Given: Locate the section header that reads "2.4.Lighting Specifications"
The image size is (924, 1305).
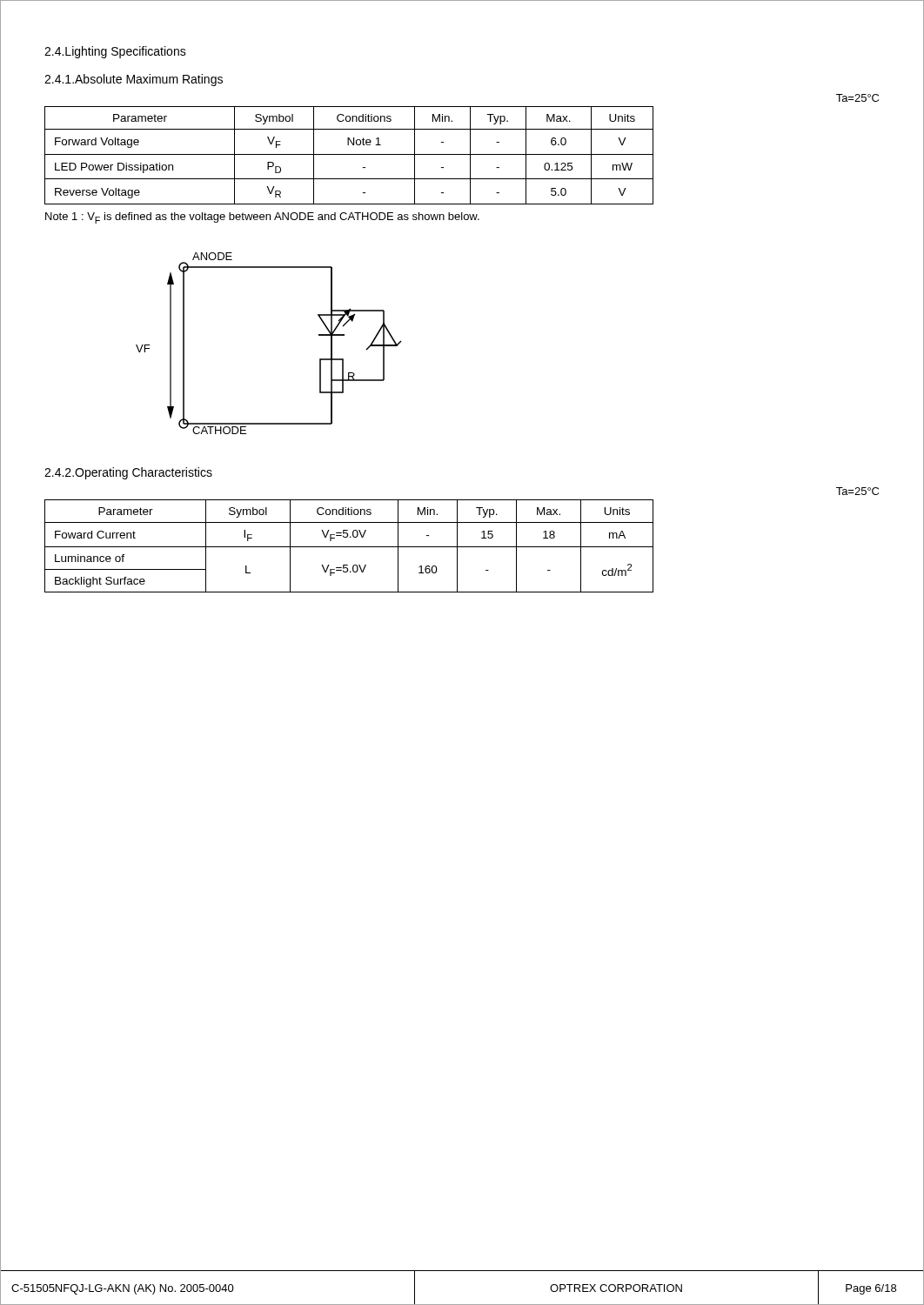Looking at the screenshot, I should (x=115, y=51).
